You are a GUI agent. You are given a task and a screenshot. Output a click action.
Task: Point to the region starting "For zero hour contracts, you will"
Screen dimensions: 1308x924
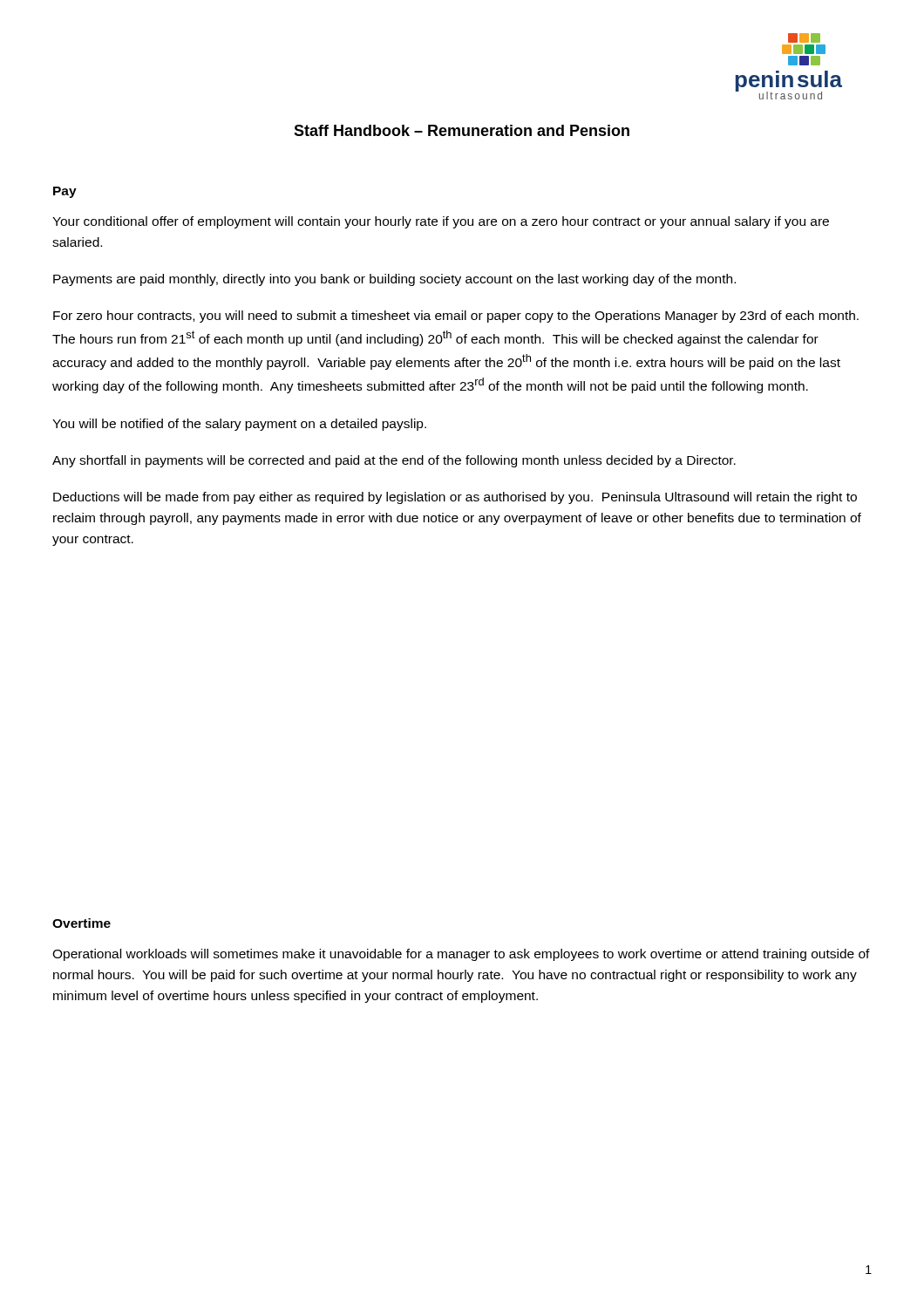458,351
